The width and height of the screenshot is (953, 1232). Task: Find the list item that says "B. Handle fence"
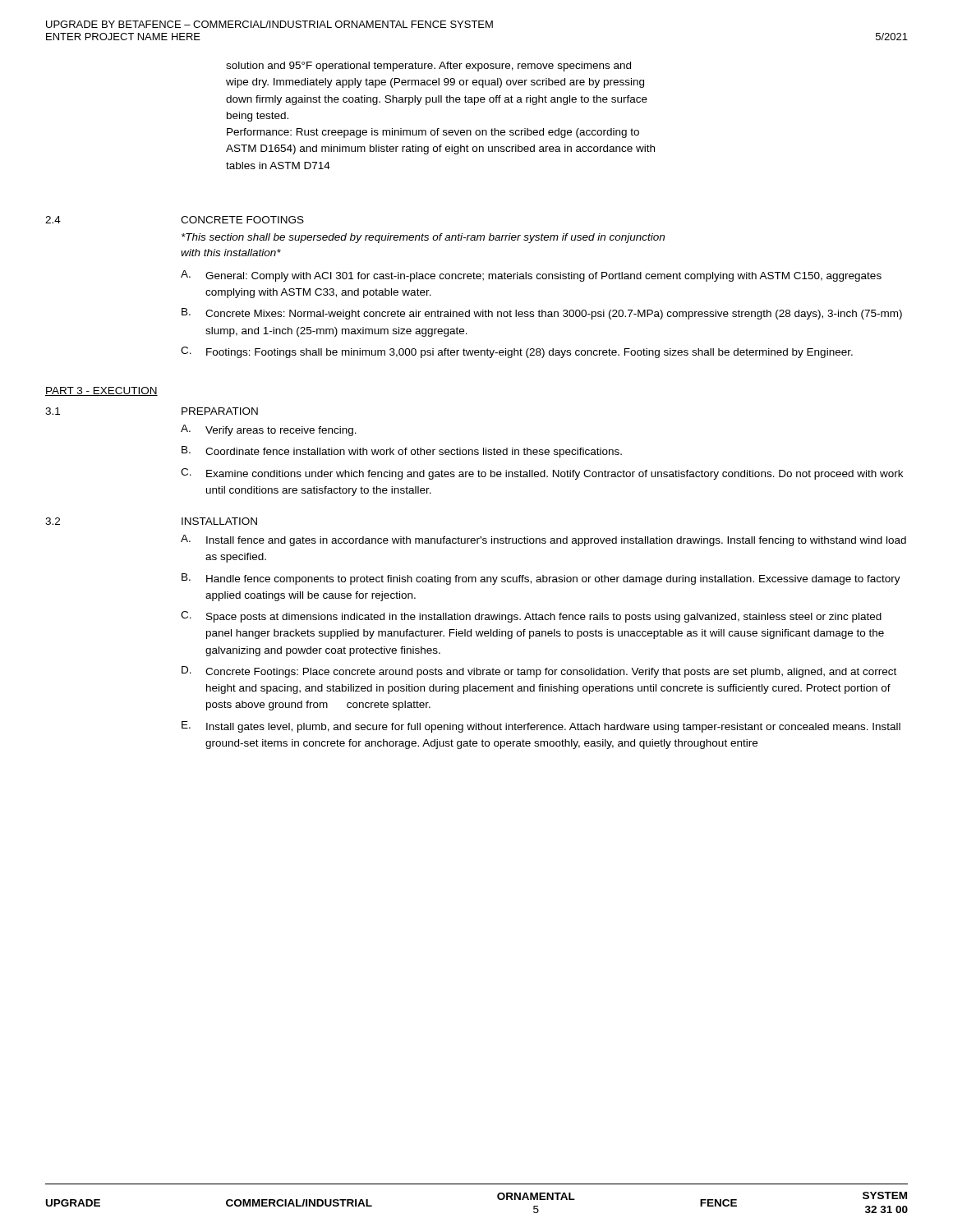click(544, 587)
